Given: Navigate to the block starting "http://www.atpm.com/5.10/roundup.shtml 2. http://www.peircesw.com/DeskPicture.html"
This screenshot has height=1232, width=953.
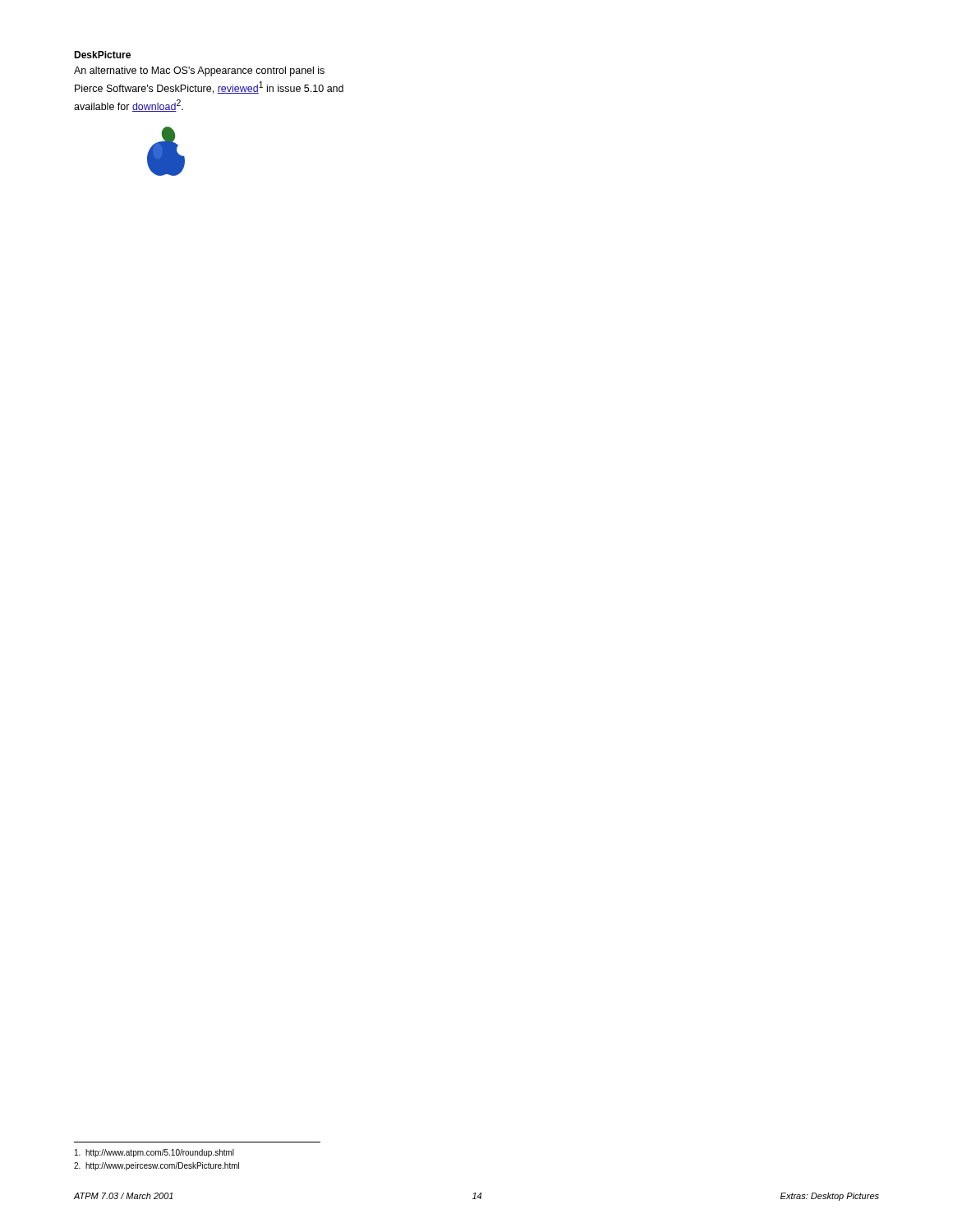Looking at the screenshot, I should tap(197, 1160).
